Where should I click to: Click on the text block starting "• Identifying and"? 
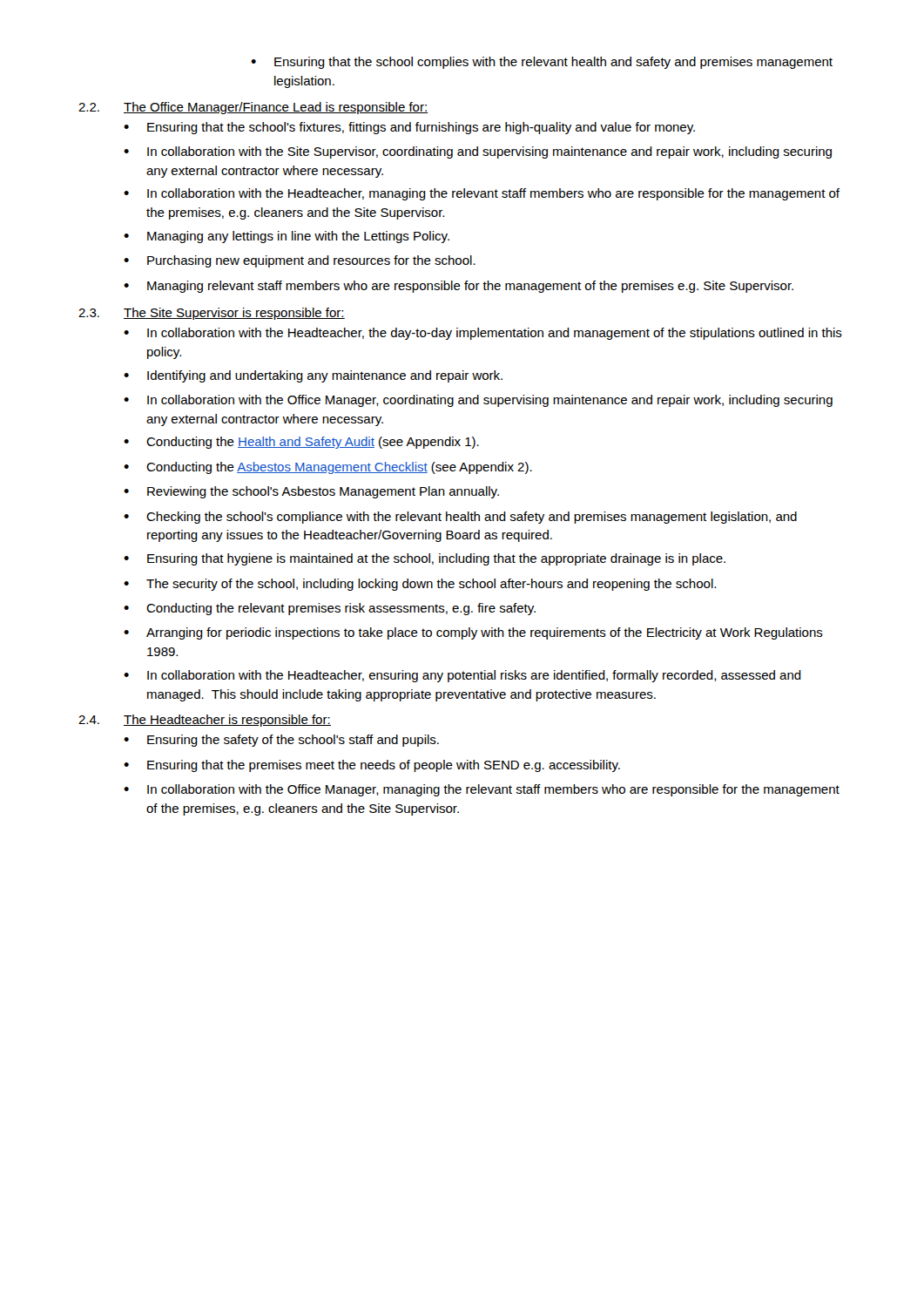(485, 376)
